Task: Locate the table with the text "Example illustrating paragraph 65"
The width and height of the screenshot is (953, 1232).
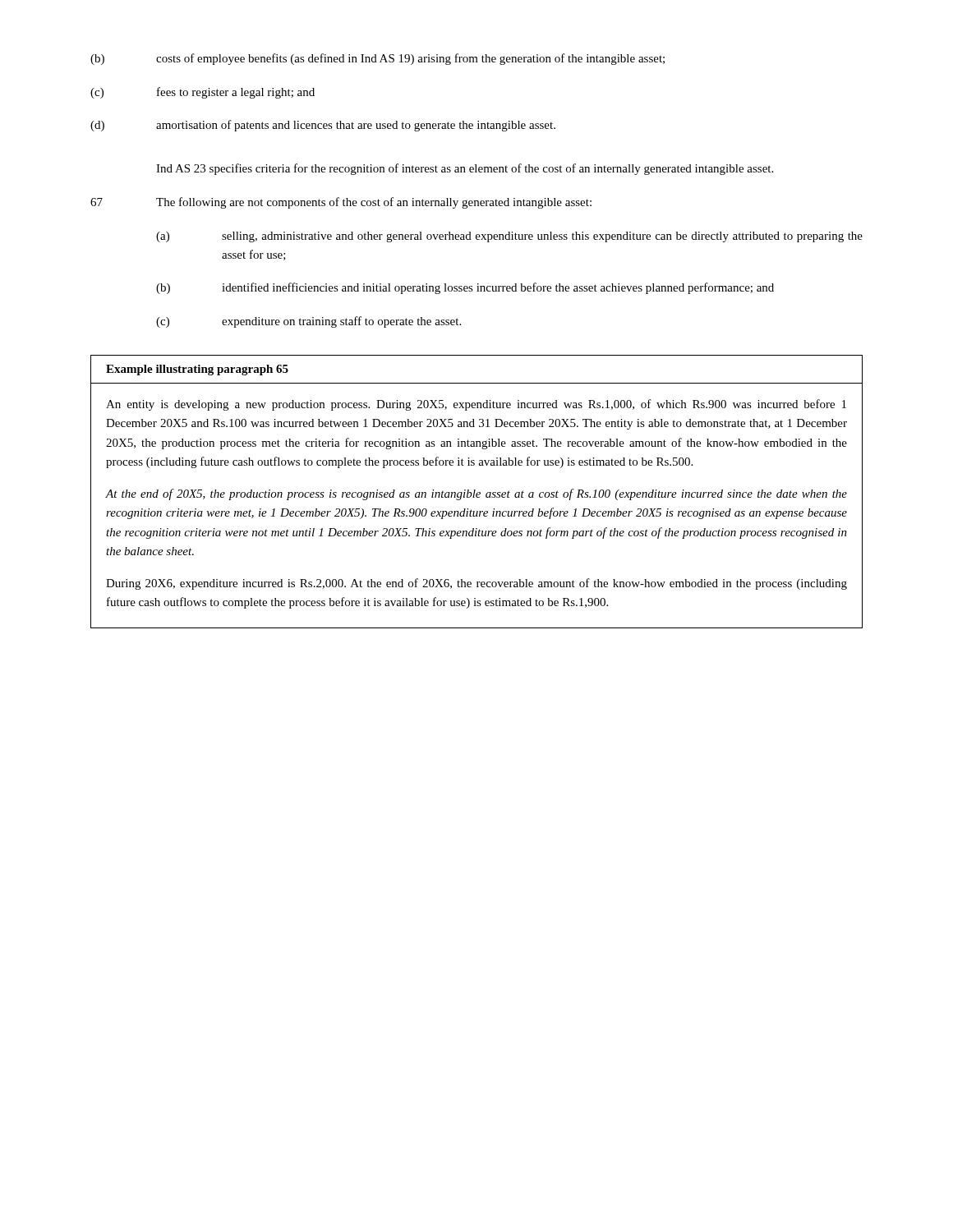Action: pyautogui.click(x=476, y=491)
